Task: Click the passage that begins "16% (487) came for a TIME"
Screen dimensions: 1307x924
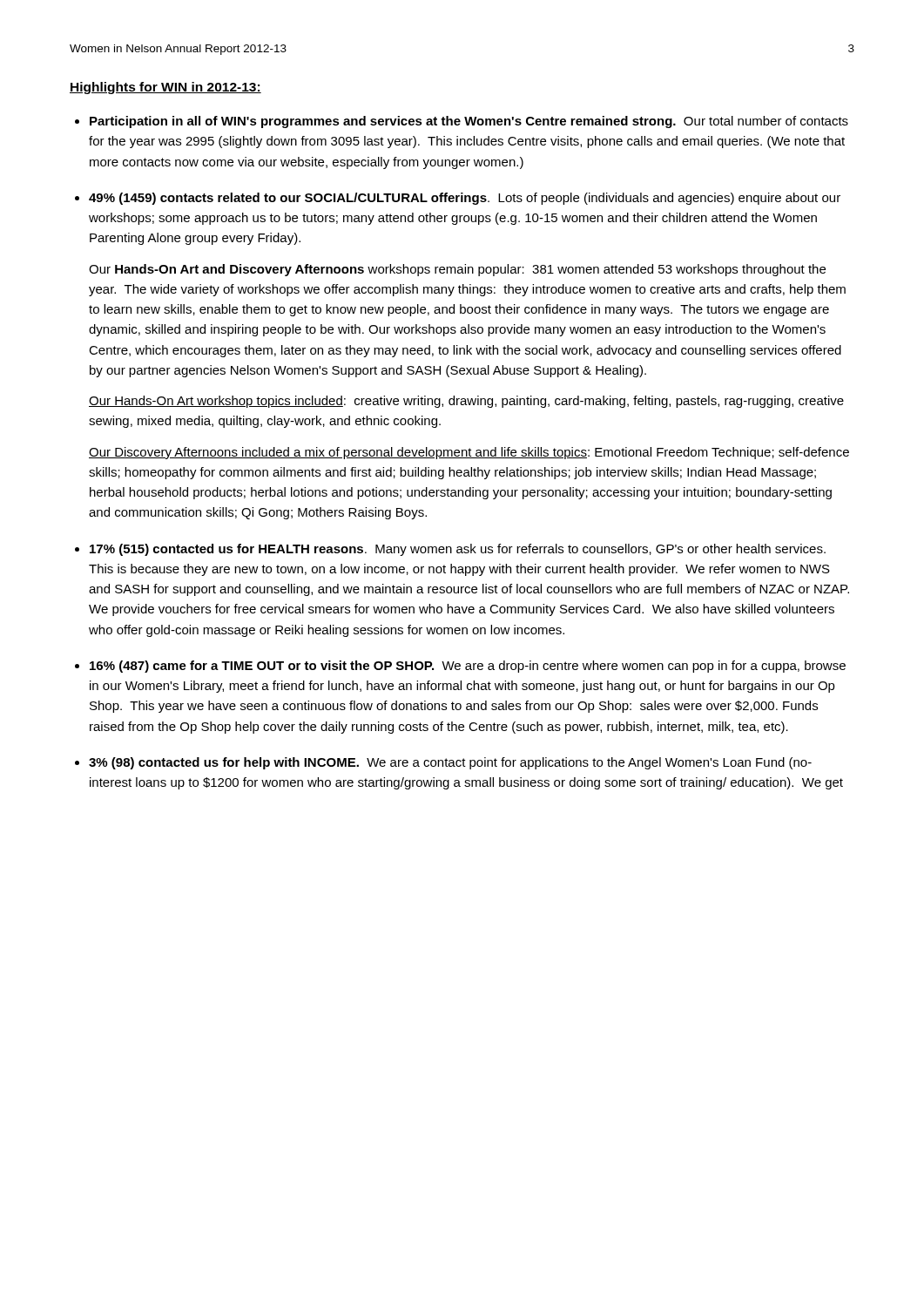Action: (467, 695)
